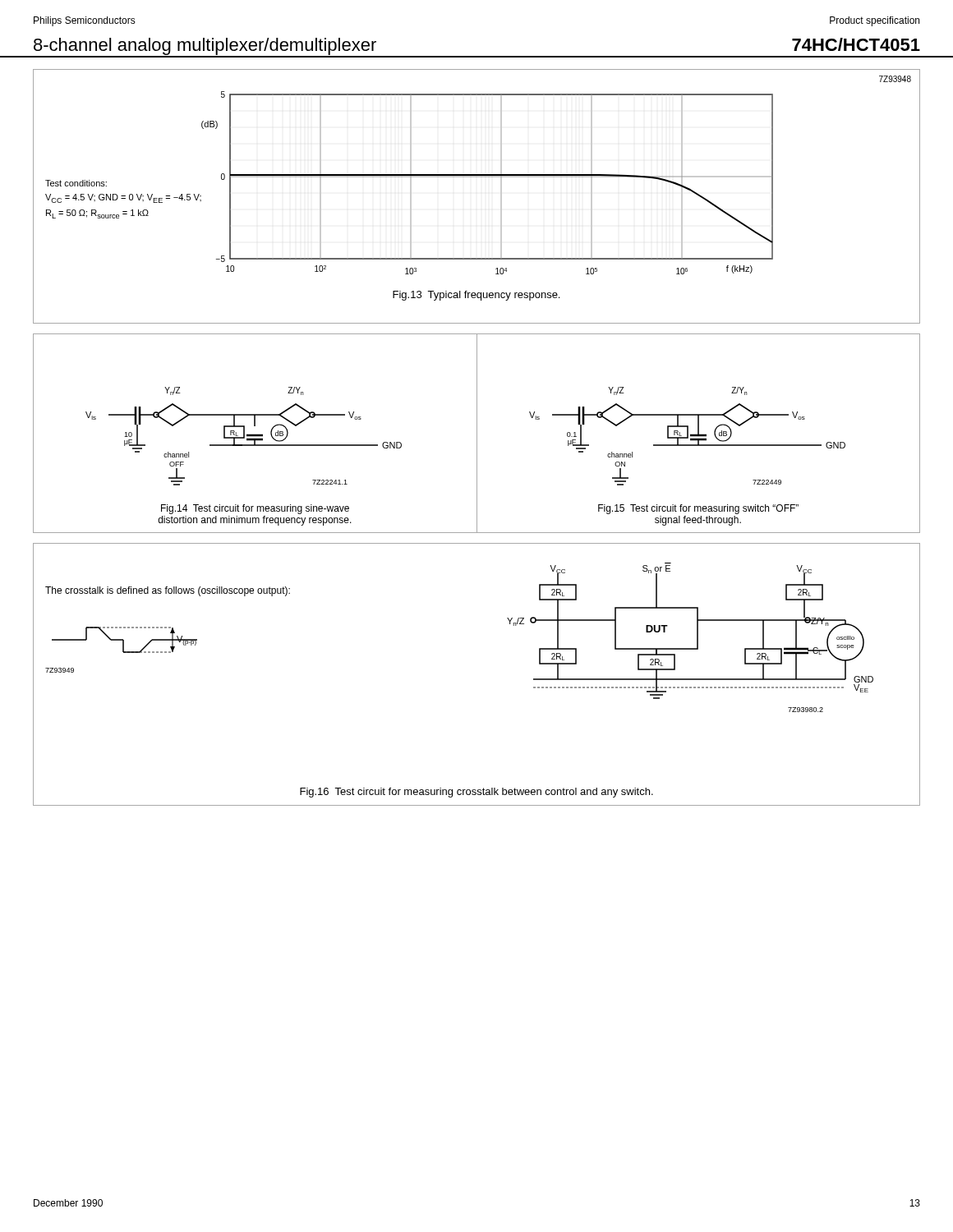Click on the caption that says "Fig.14 Test circuit for measuring sine-wavedistortion"
The image size is (953, 1232).
pos(255,514)
